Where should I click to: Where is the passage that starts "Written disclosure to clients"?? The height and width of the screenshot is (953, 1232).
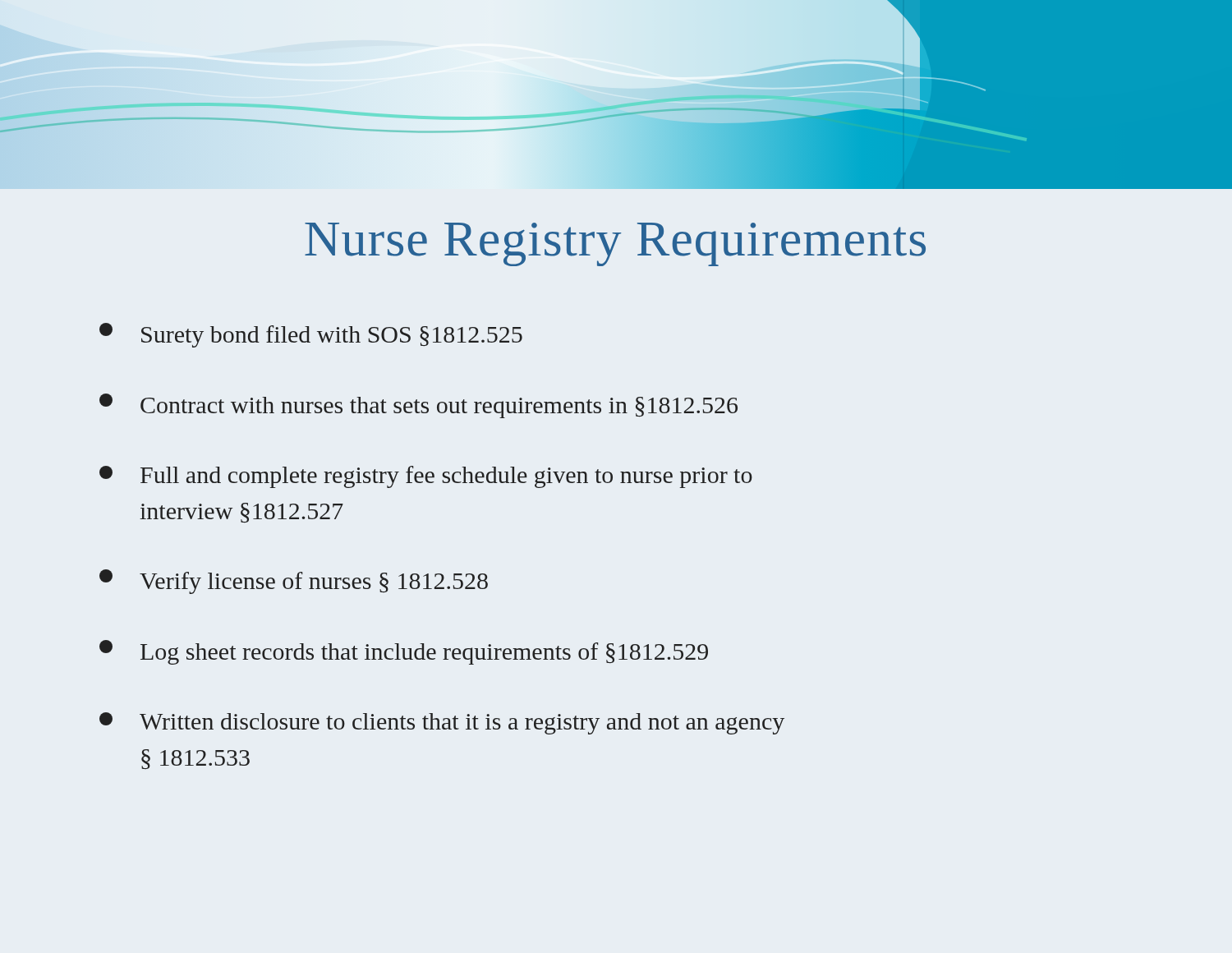632,739
